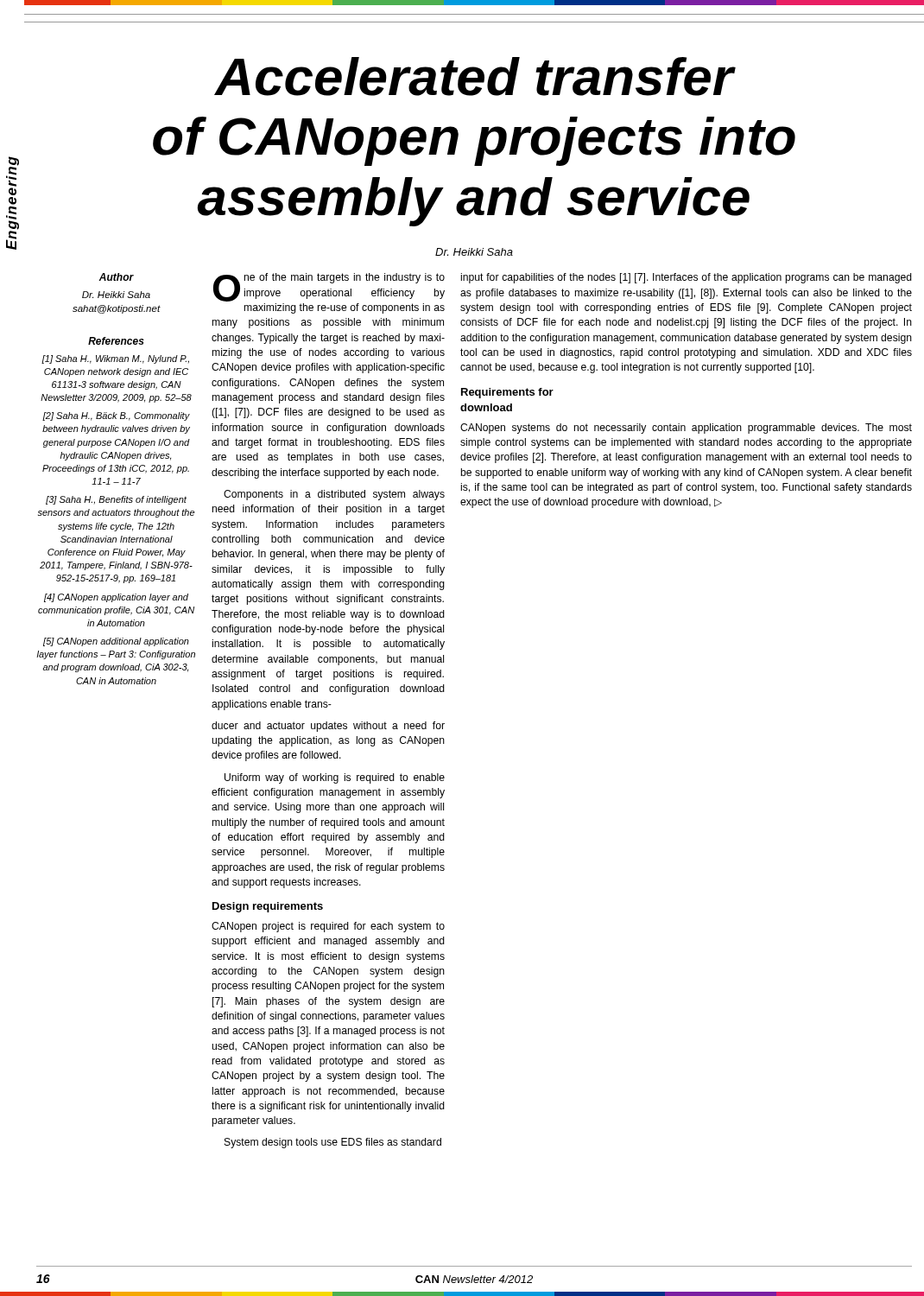The width and height of the screenshot is (924, 1296).
Task: Where is the passage that starts "References [1] Saha H., Wikman M.,"?
Action: [x=116, y=511]
